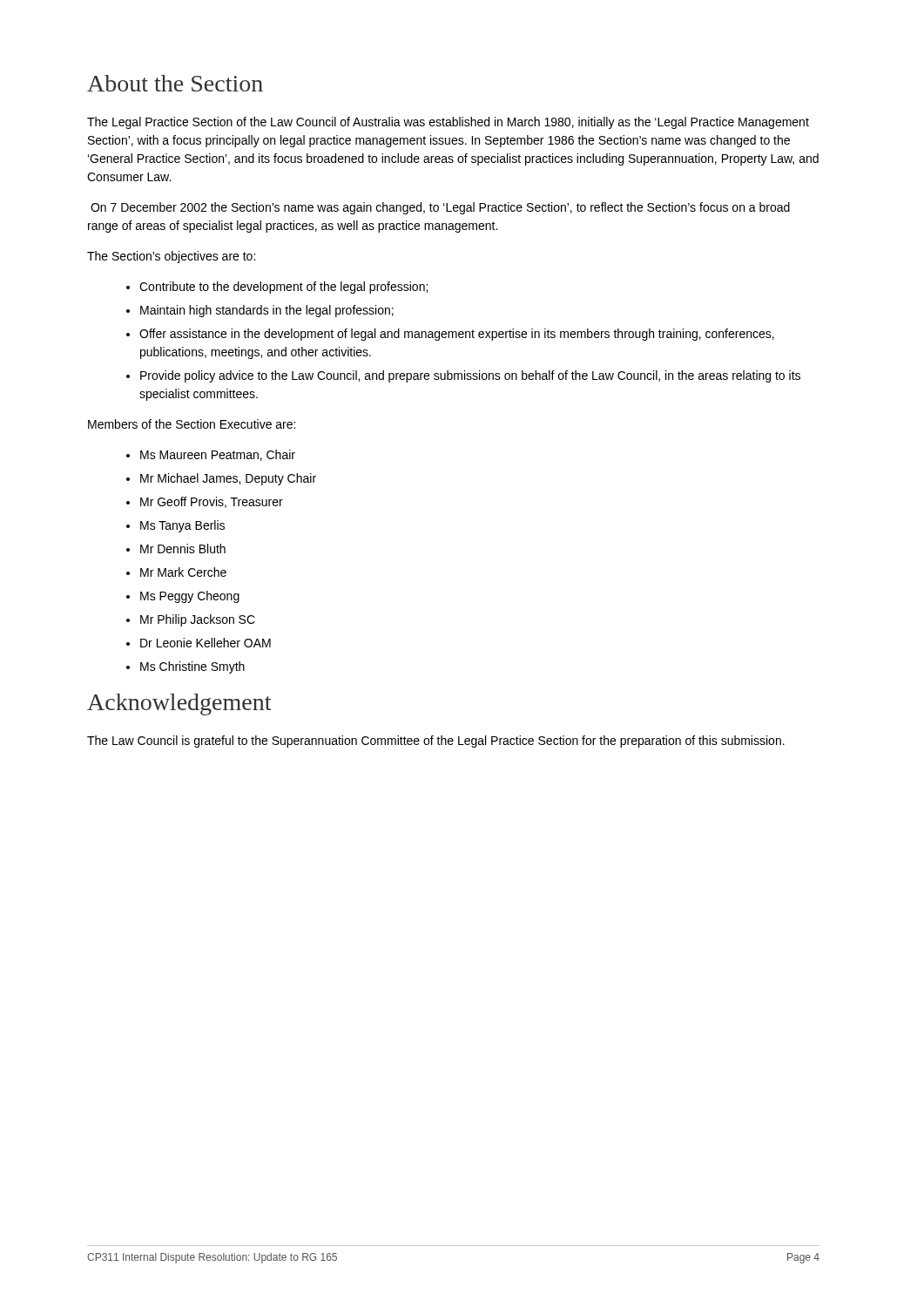The height and width of the screenshot is (1307, 924).
Task: Locate the block of text that opens with "The Law Council is grateful"
Action: 453,741
